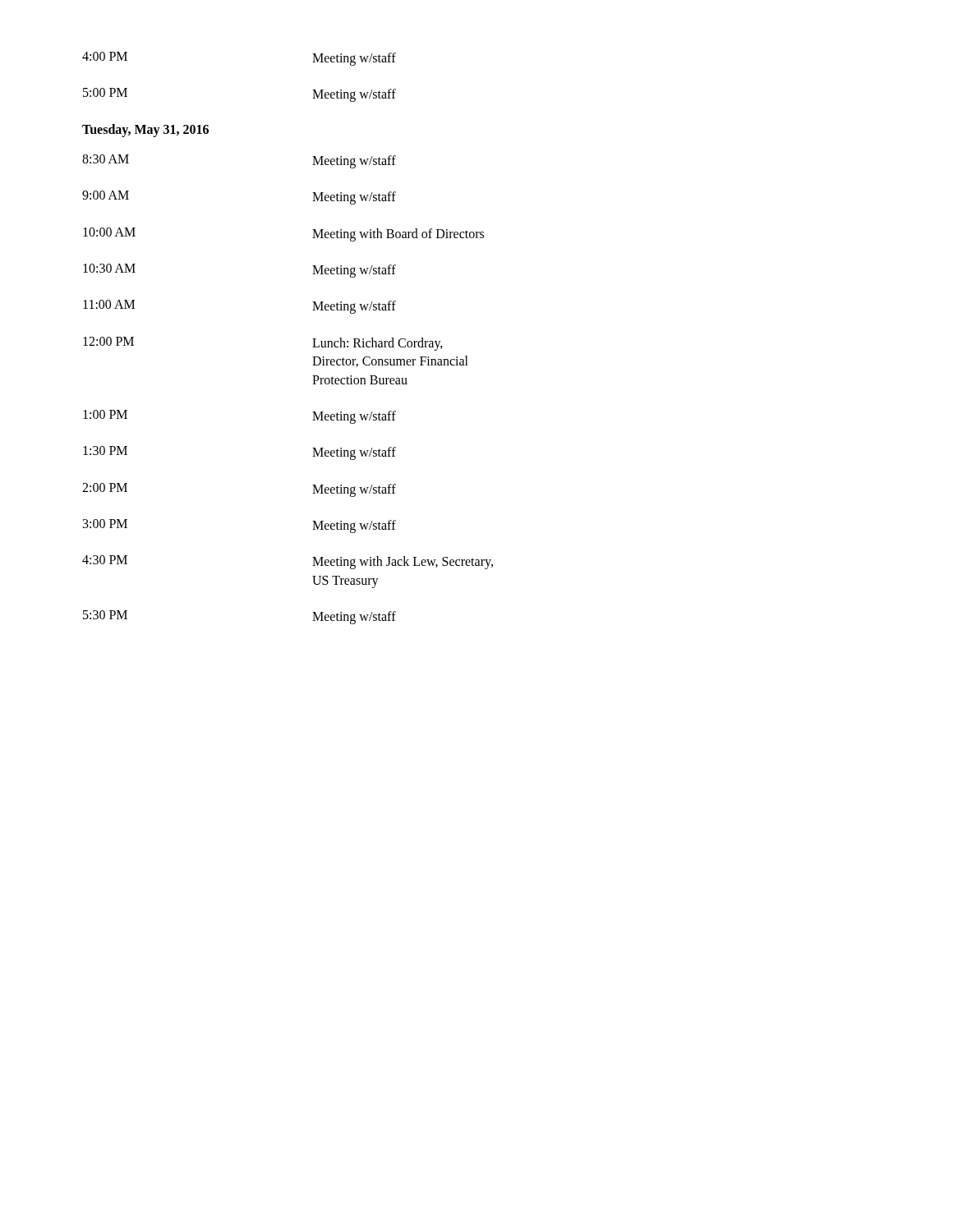Click where it says "10:30 AM Meeting w/staff"
The image size is (953, 1232).
[110, 271]
